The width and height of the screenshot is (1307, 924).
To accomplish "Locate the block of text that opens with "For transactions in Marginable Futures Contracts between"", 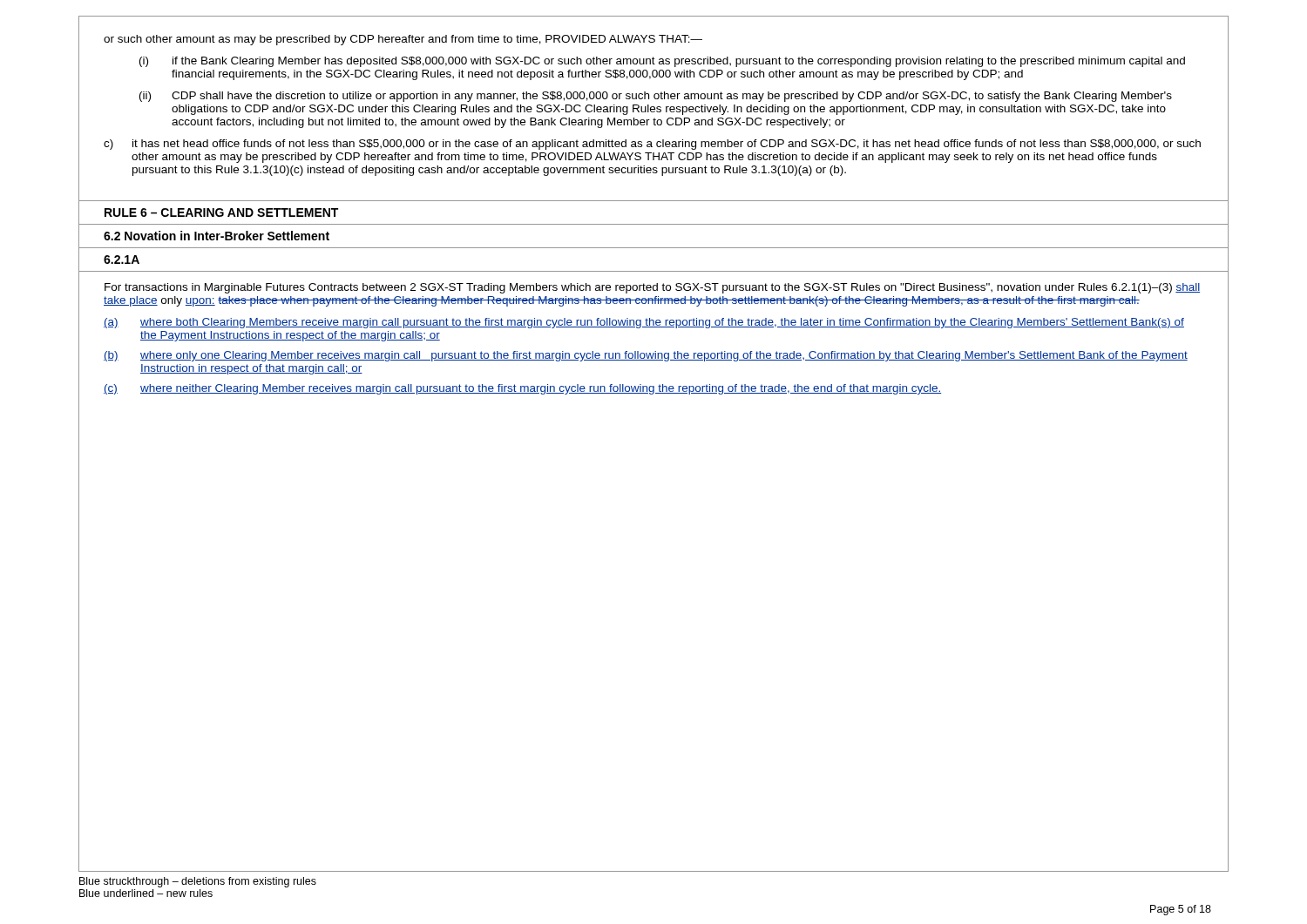I will (x=652, y=294).
